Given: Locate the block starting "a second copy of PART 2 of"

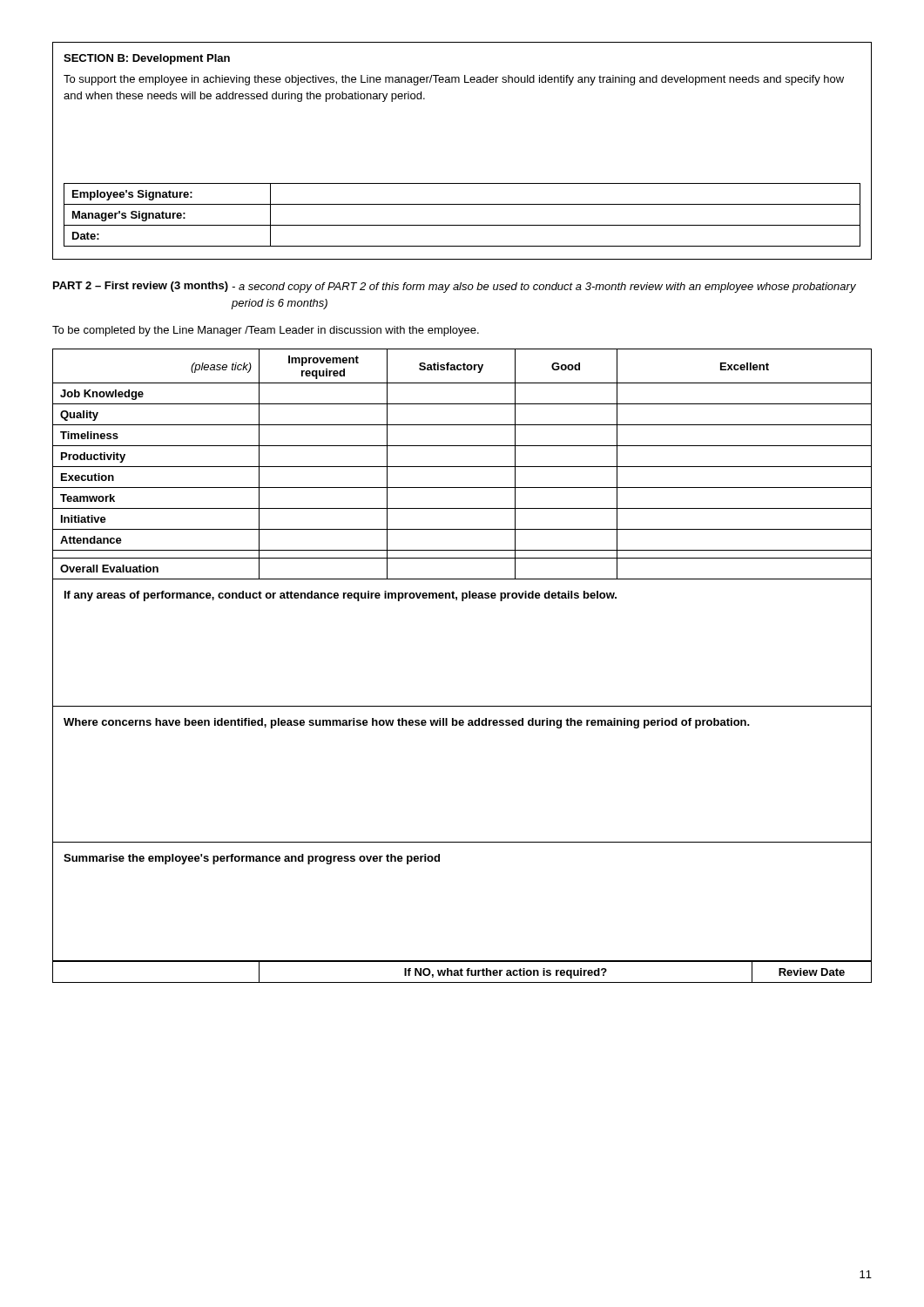Looking at the screenshot, I should tap(544, 294).
